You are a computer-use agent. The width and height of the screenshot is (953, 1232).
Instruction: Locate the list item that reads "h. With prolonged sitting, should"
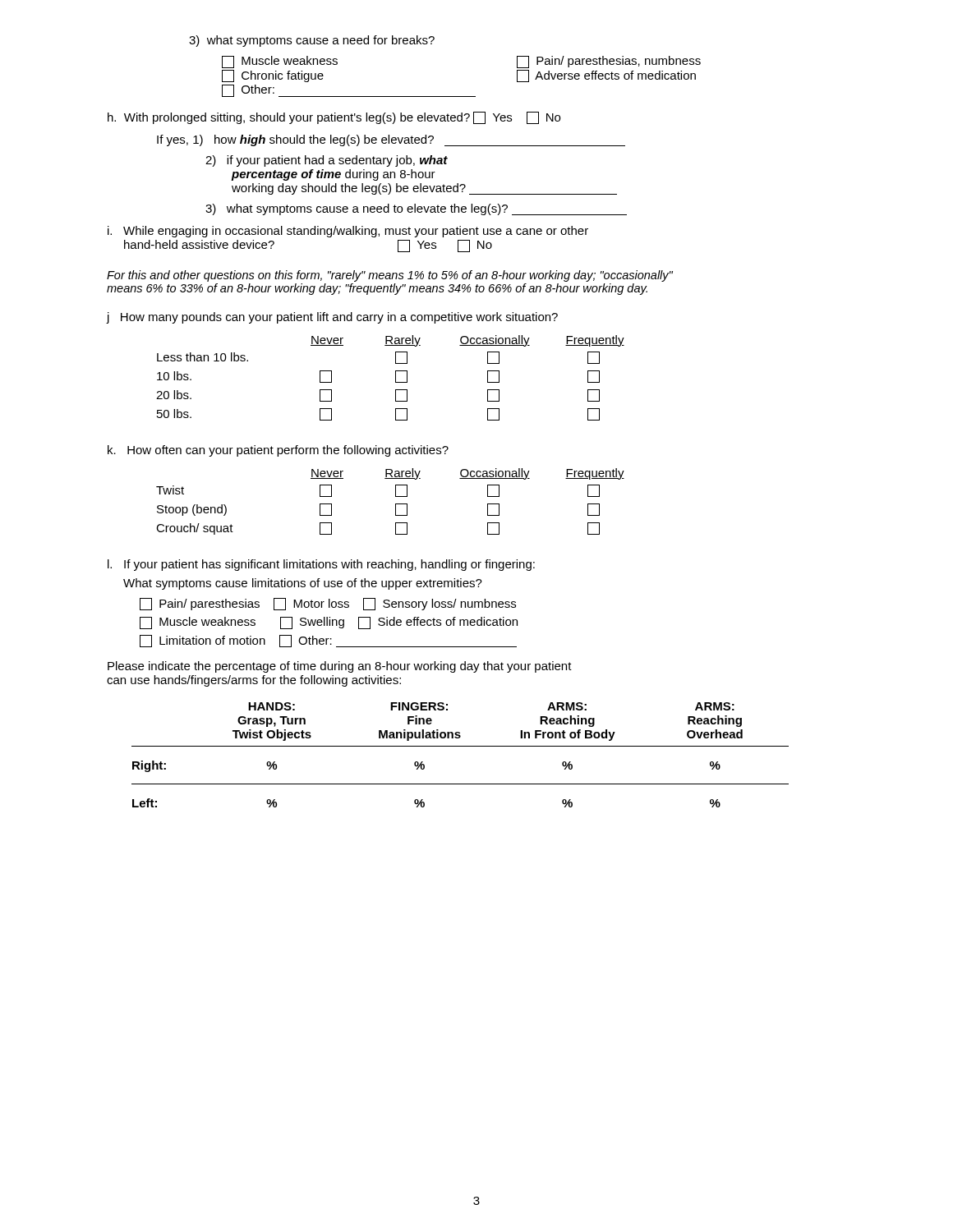(x=334, y=118)
